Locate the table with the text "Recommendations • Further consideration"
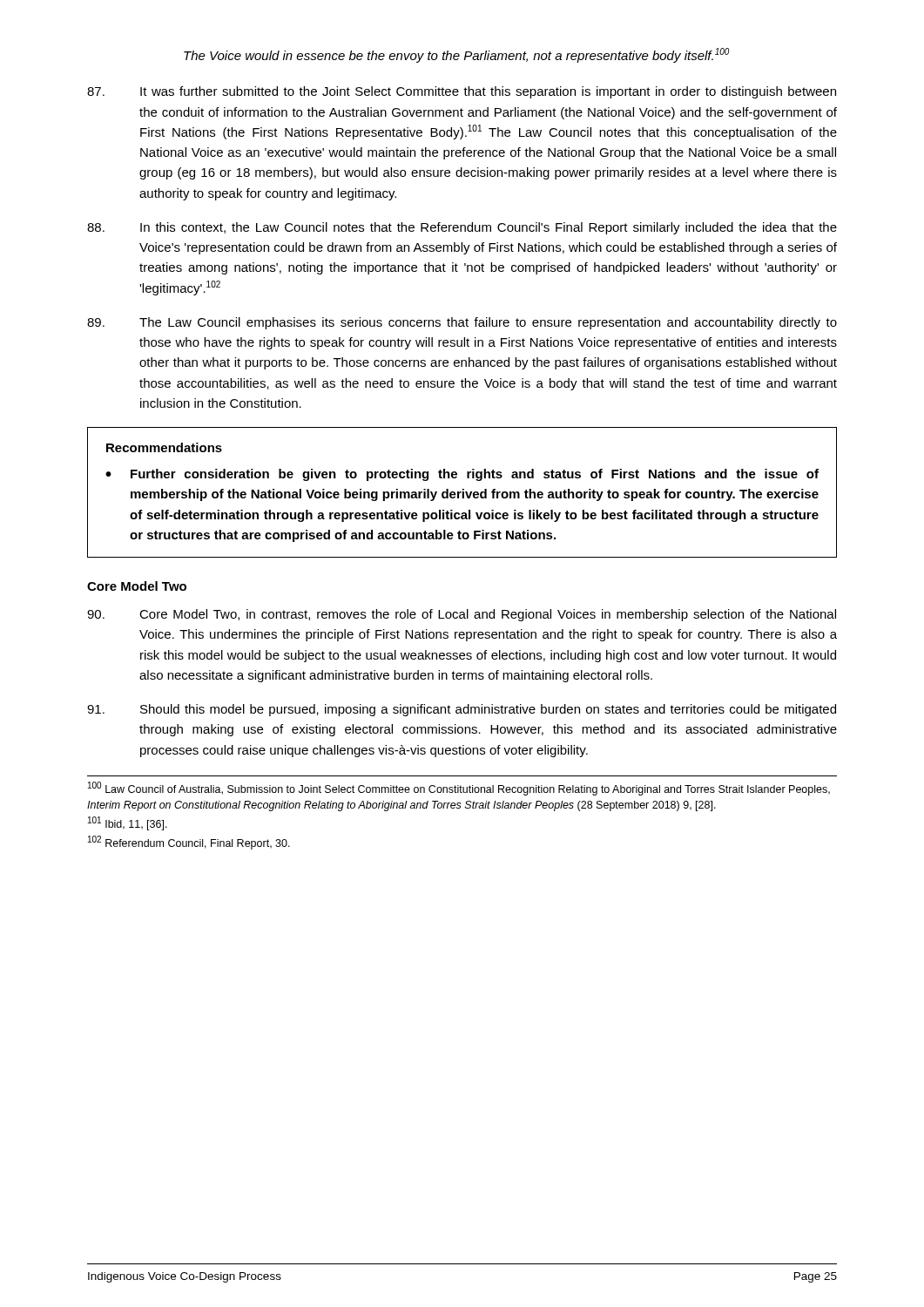924x1307 pixels. [462, 492]
